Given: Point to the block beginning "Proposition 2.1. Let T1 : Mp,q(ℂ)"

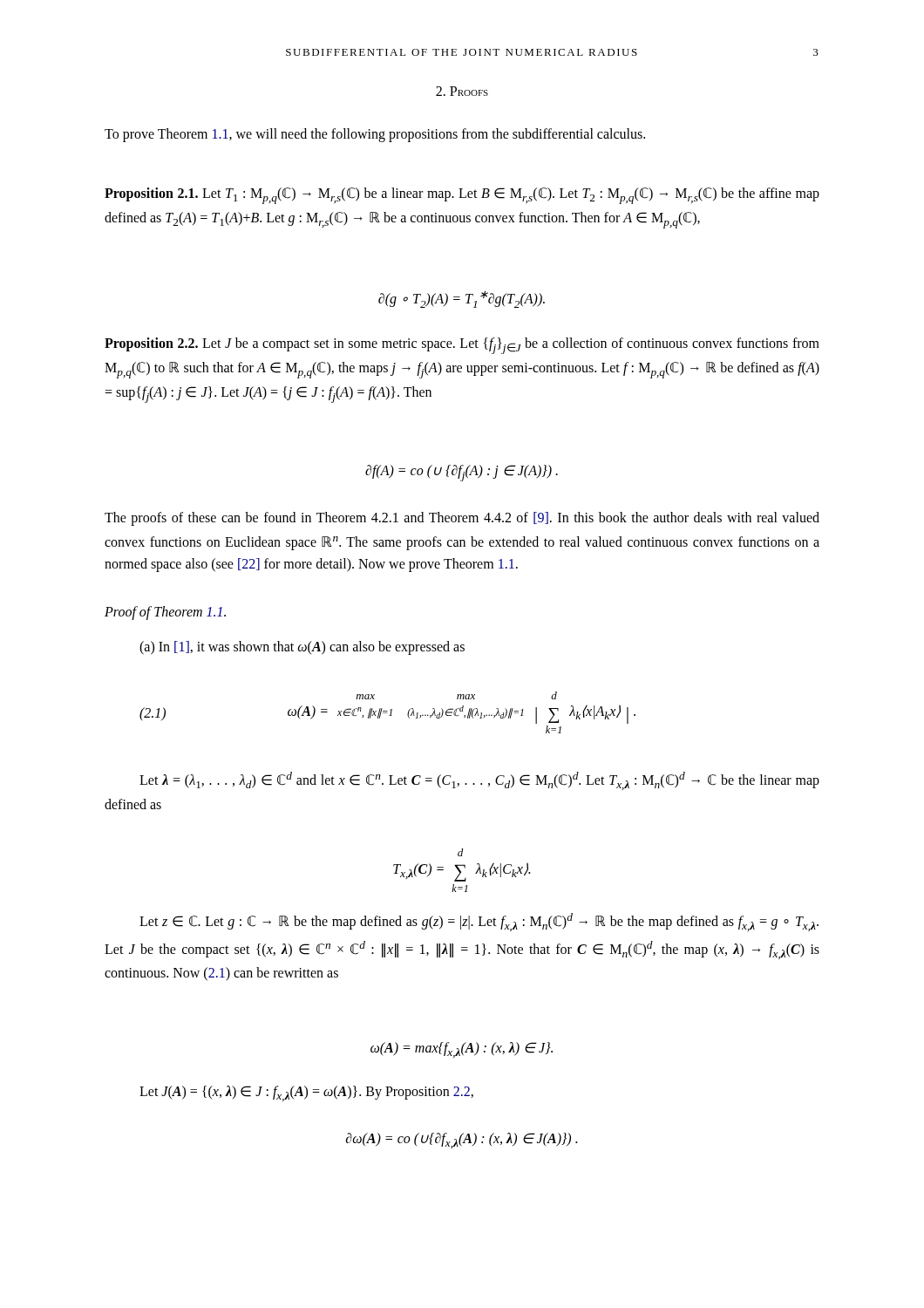Looking at the screenshot, I should point(462,207).
